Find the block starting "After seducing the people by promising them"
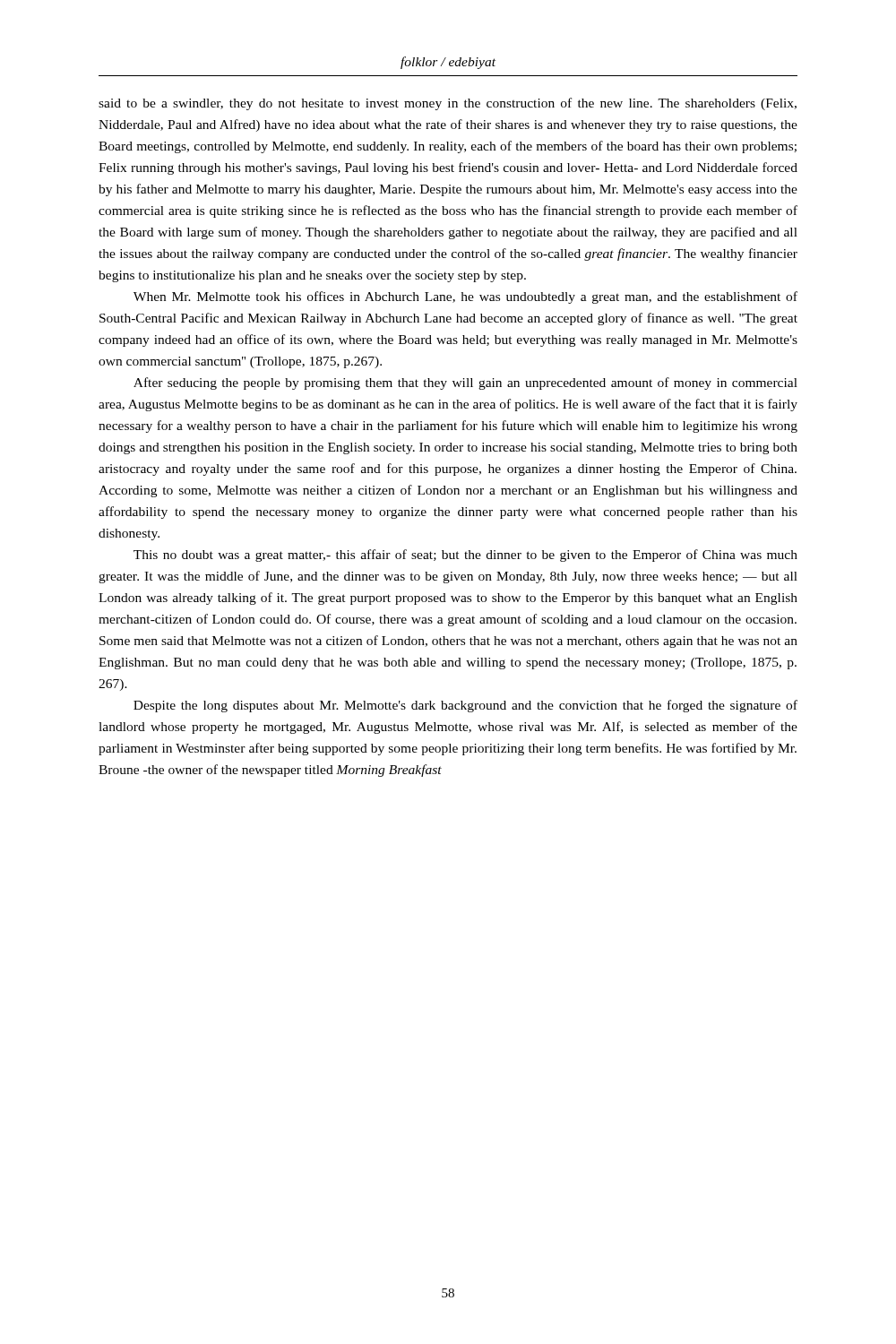This screenshot has width=896, height=1344. coord(448,458)
